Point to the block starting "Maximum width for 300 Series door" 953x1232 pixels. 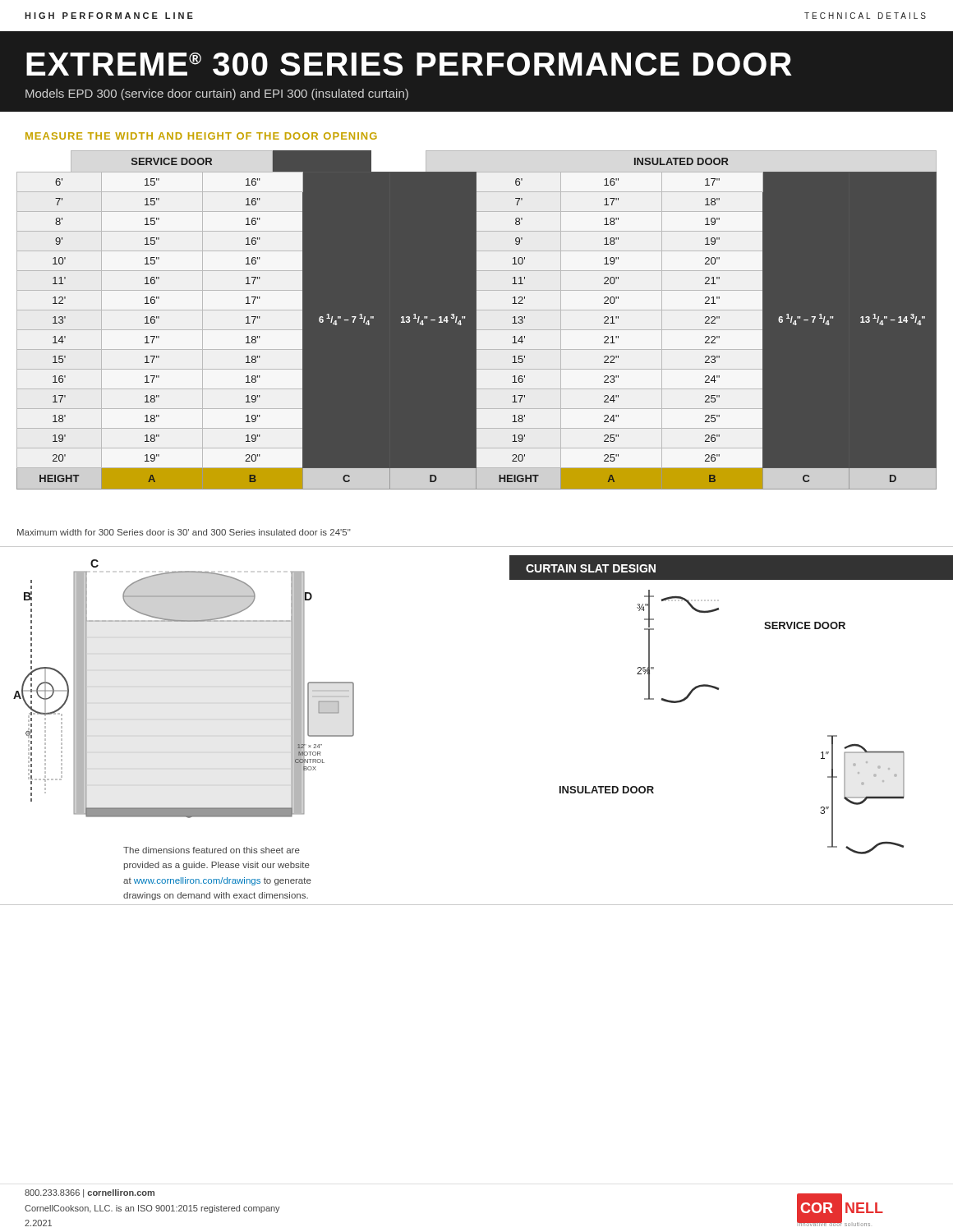[x=184, y=532]
